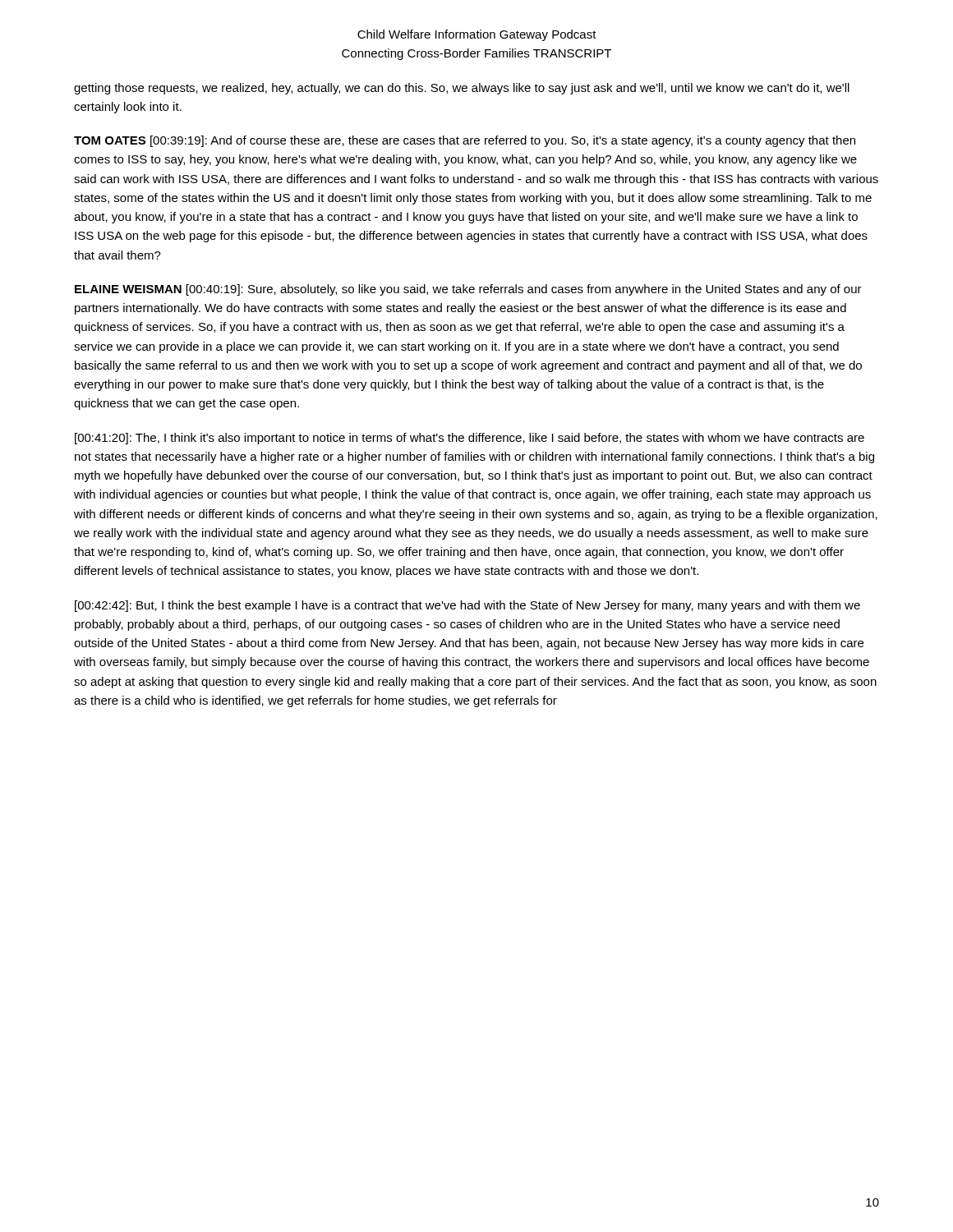Image resolution: width=953 pixels, height=1232 pixels.
Task: Point to the block starting "getting those requests, we"
Action: (462, 97)
